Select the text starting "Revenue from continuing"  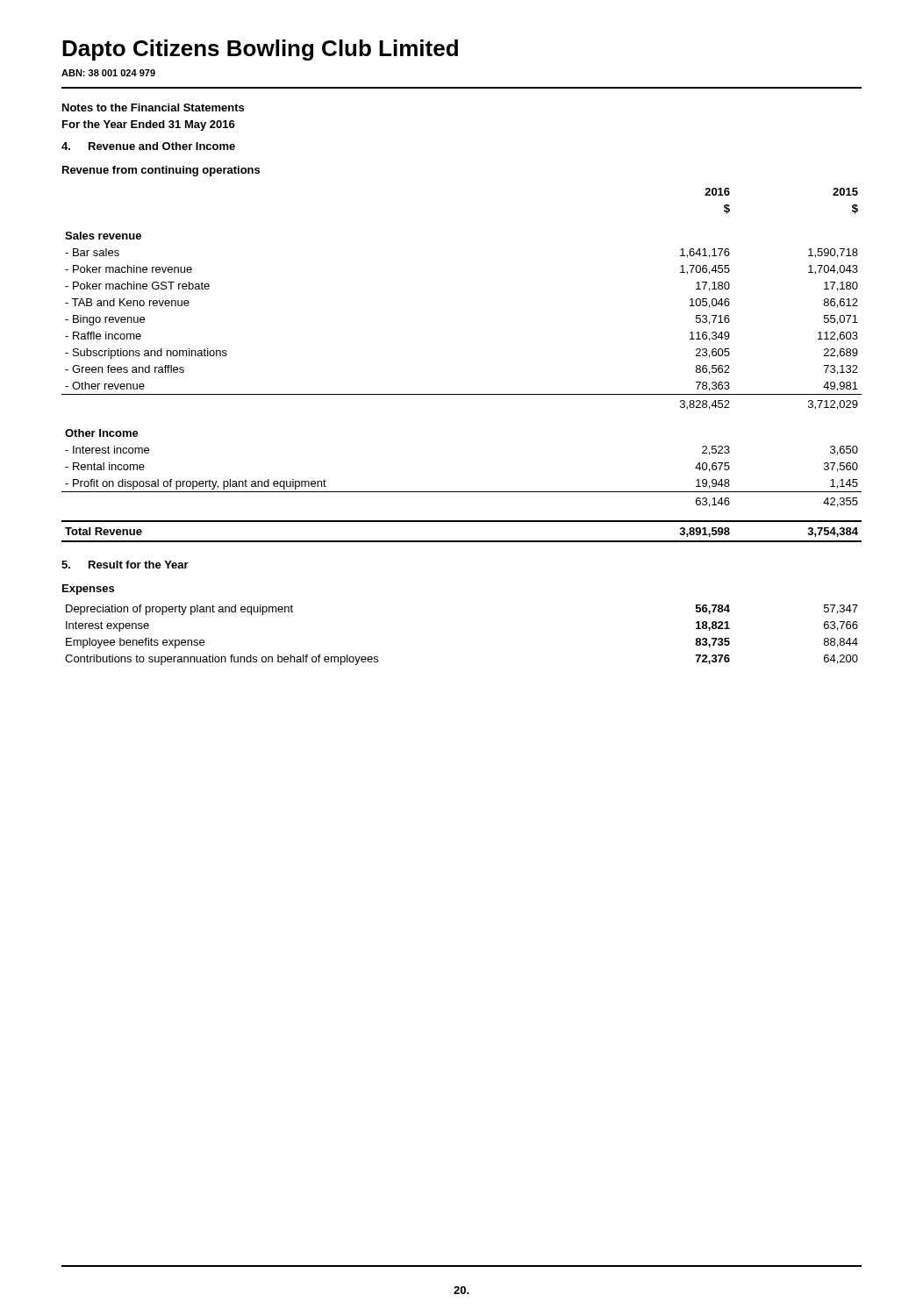pyautogui.click(x=161, y=170)
